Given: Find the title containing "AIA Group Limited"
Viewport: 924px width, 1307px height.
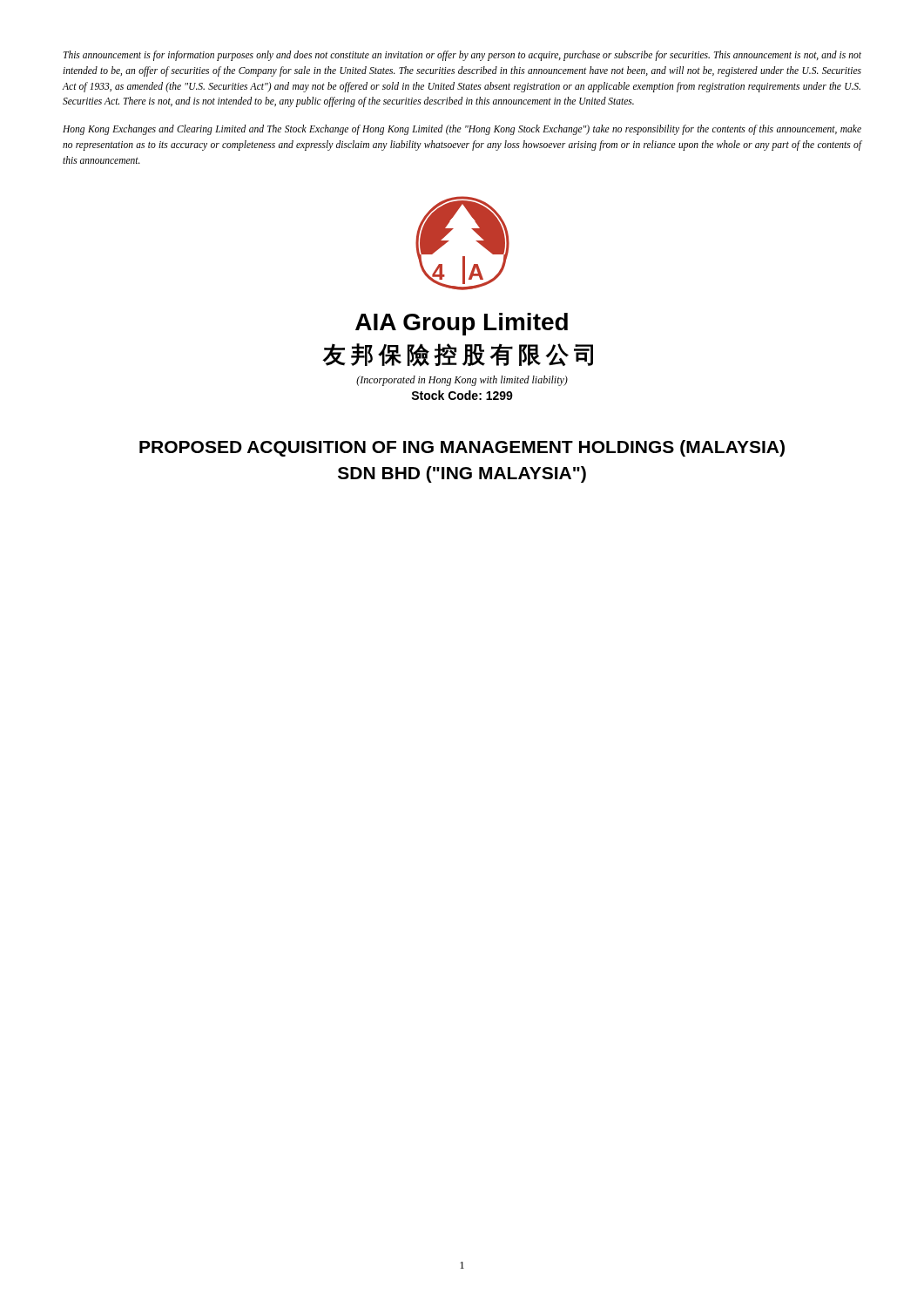Looking at the screenshot, I should click(x=462, y=322).
